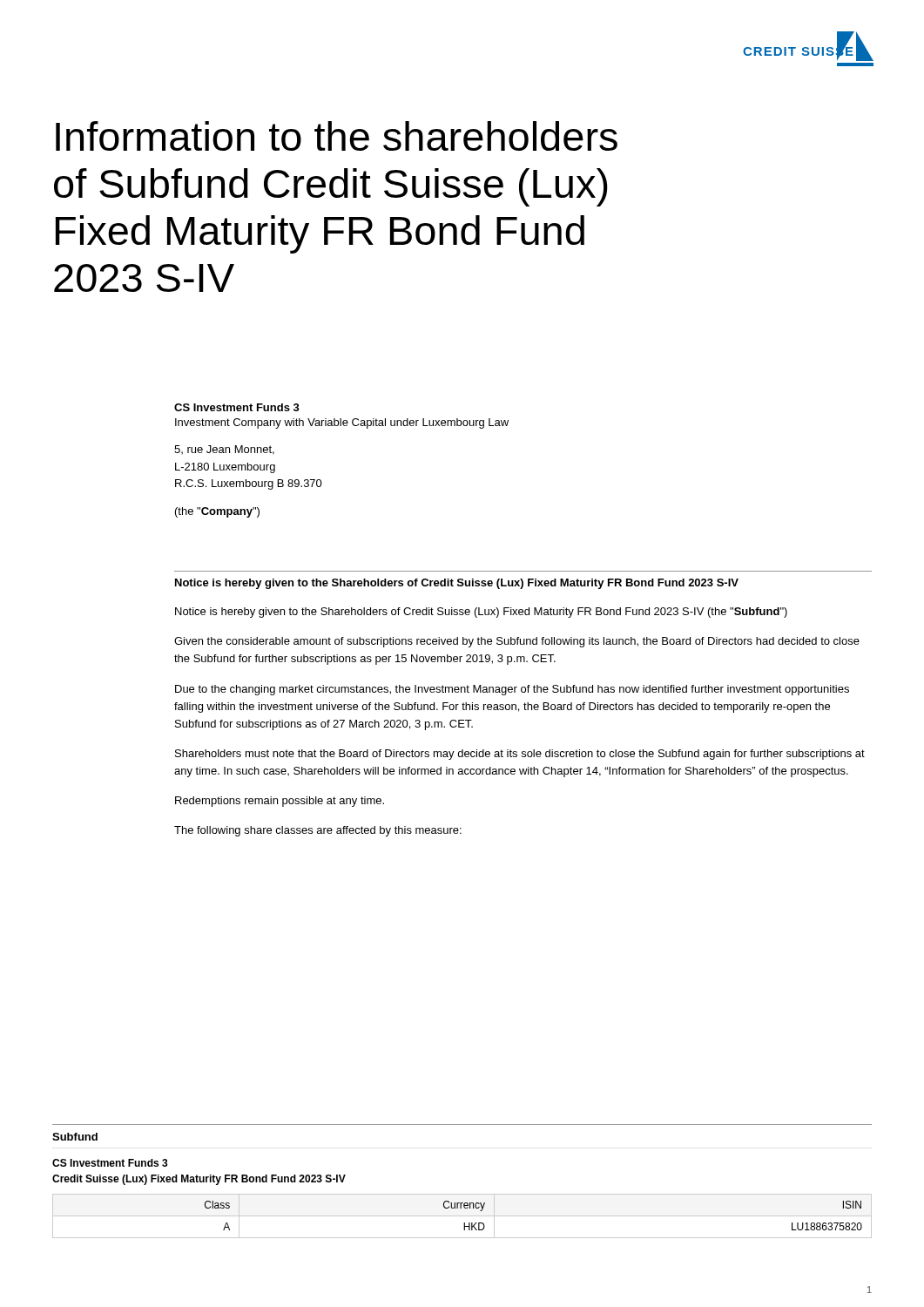
Task: Locate the text block that says "Given the considerable amount of"
Action: click(x=523, y=650)
